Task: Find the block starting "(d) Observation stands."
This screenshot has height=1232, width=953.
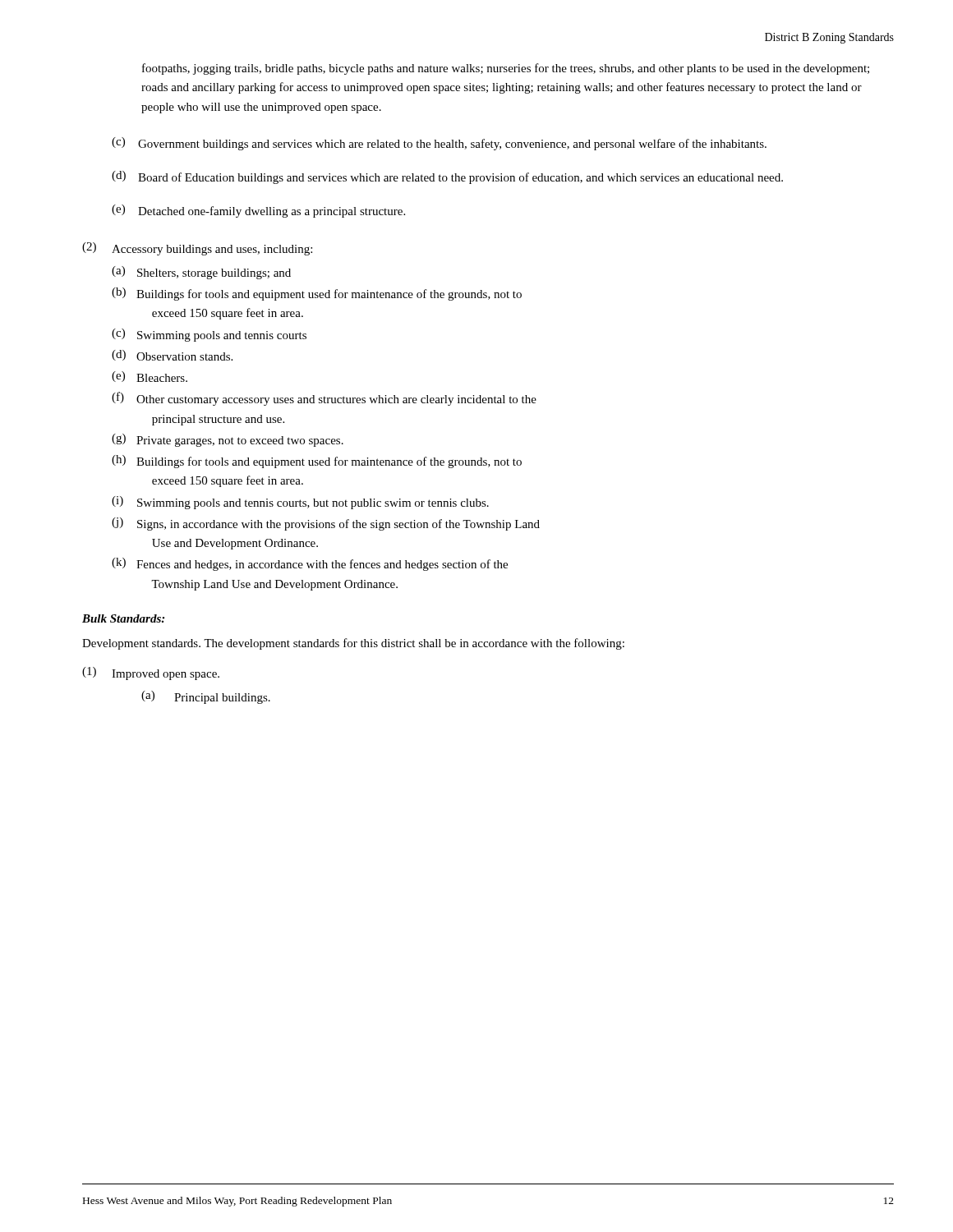Action: tap(172, 355)
